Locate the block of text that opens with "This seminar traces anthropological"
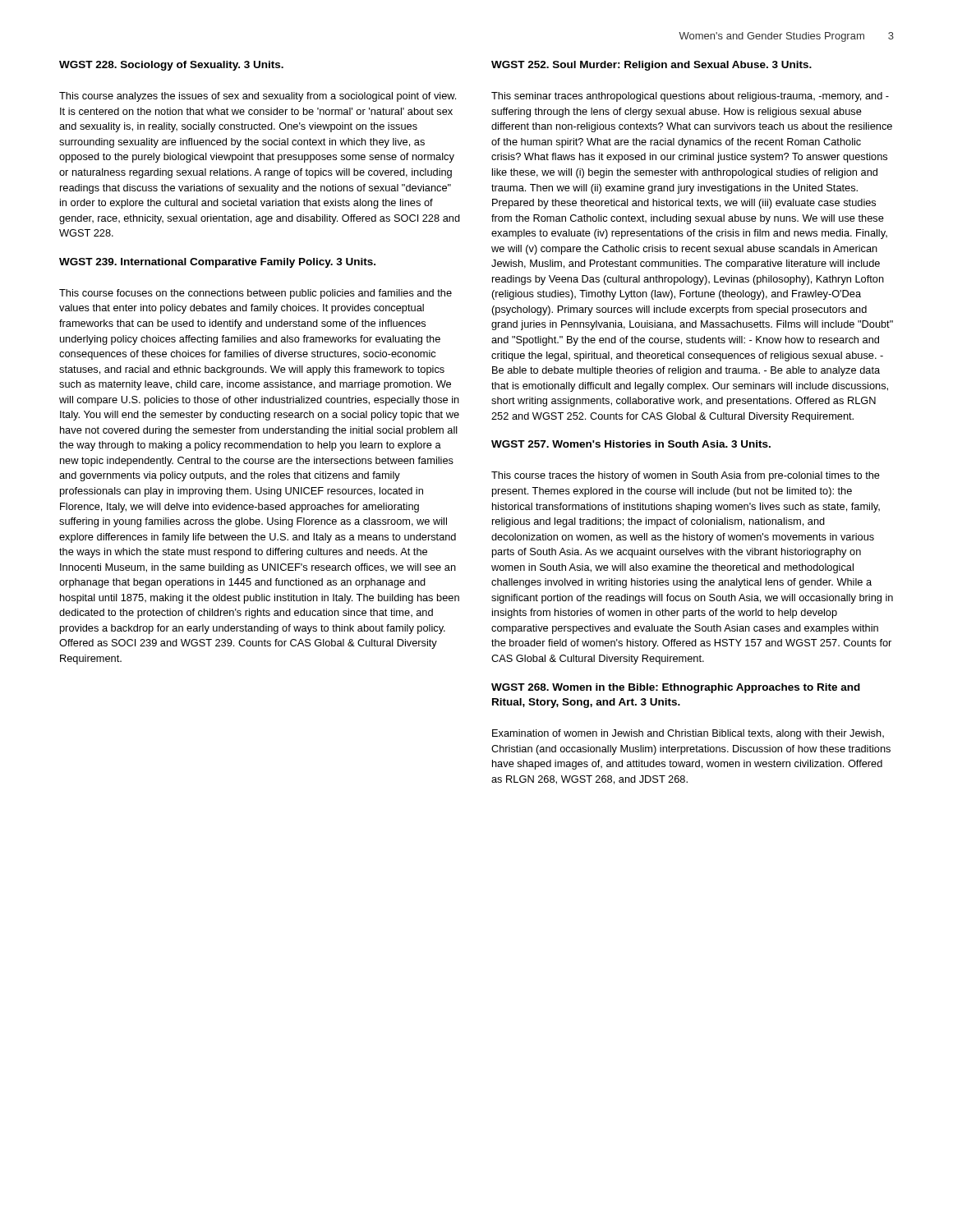Screen dimensions: 1232x953 pyautogui.click(x=693, y=256)
